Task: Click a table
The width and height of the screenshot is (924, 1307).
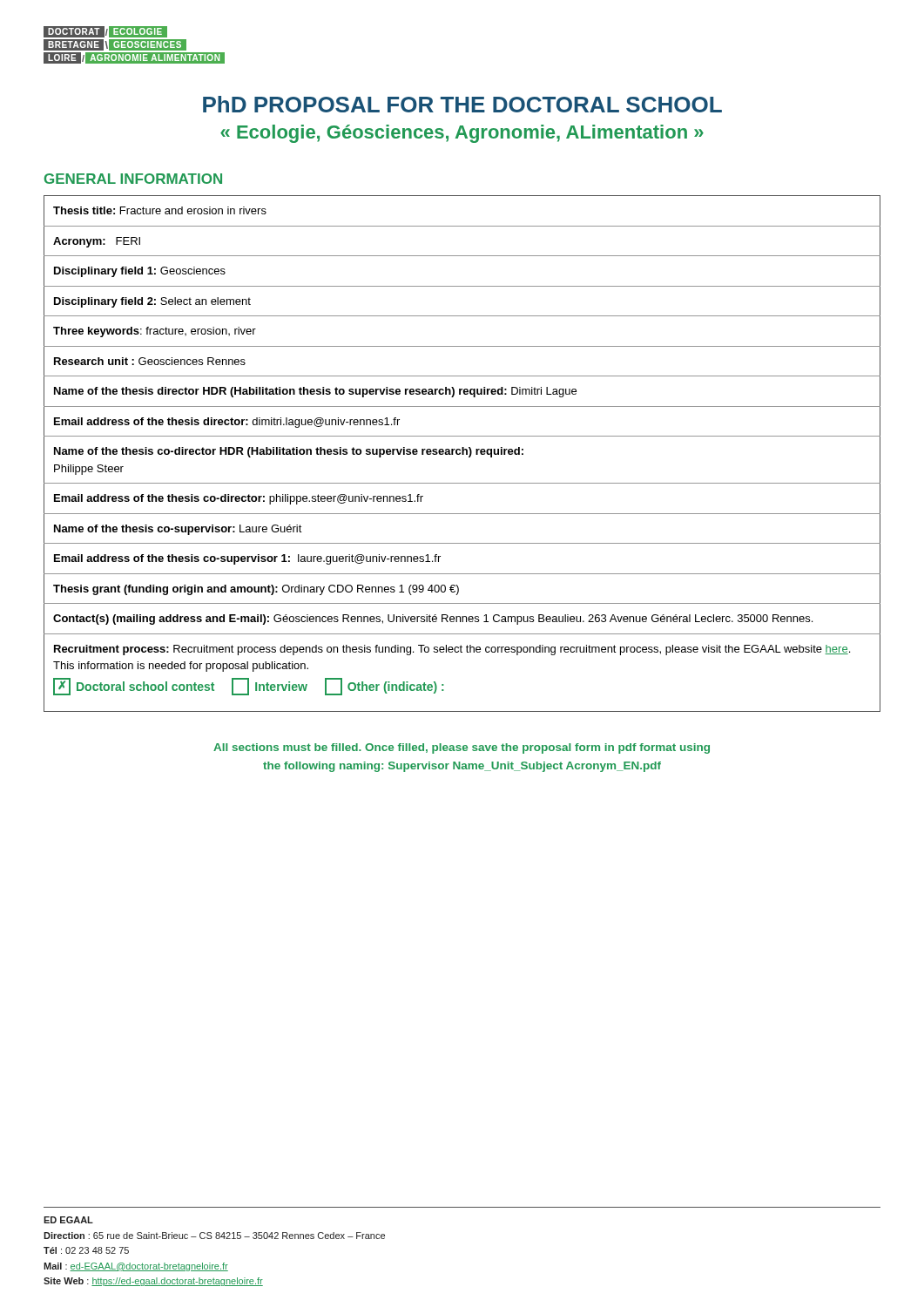Action: 462,454
